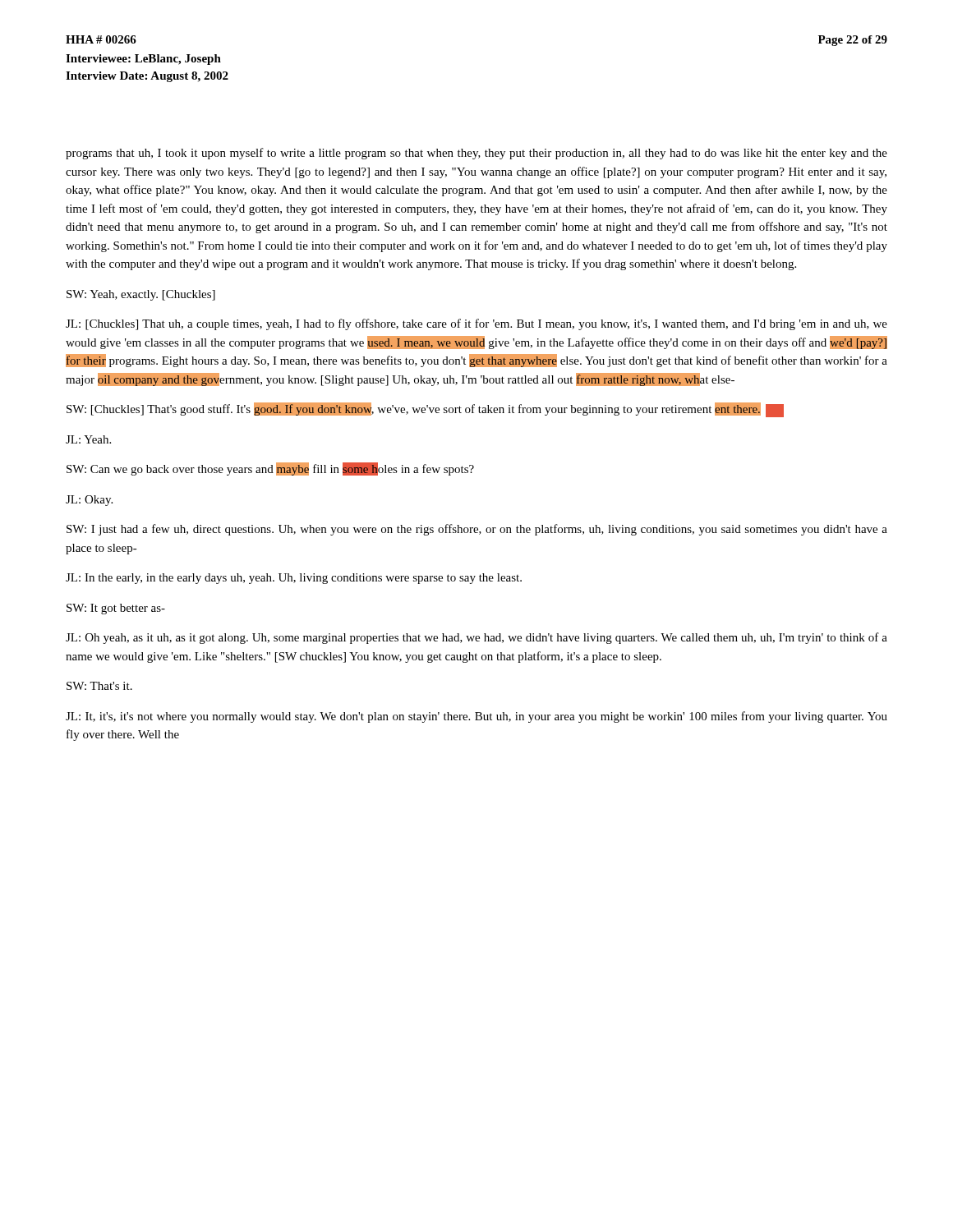Click on the text that says "SW: It got better as-"
Viewport: 953px width, 1232px height.
point(115,607)
